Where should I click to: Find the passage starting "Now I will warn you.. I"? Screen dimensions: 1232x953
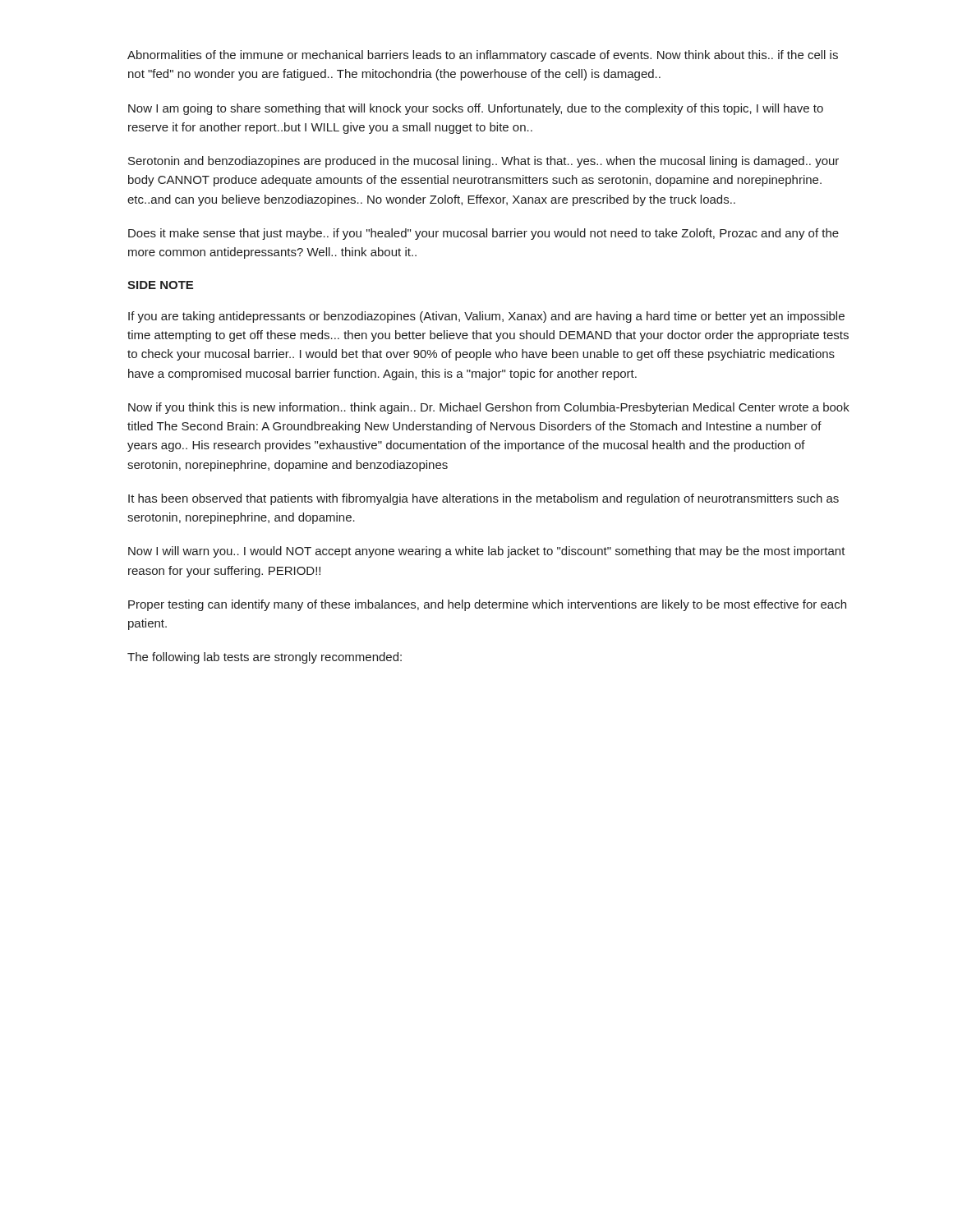point(486,560)
